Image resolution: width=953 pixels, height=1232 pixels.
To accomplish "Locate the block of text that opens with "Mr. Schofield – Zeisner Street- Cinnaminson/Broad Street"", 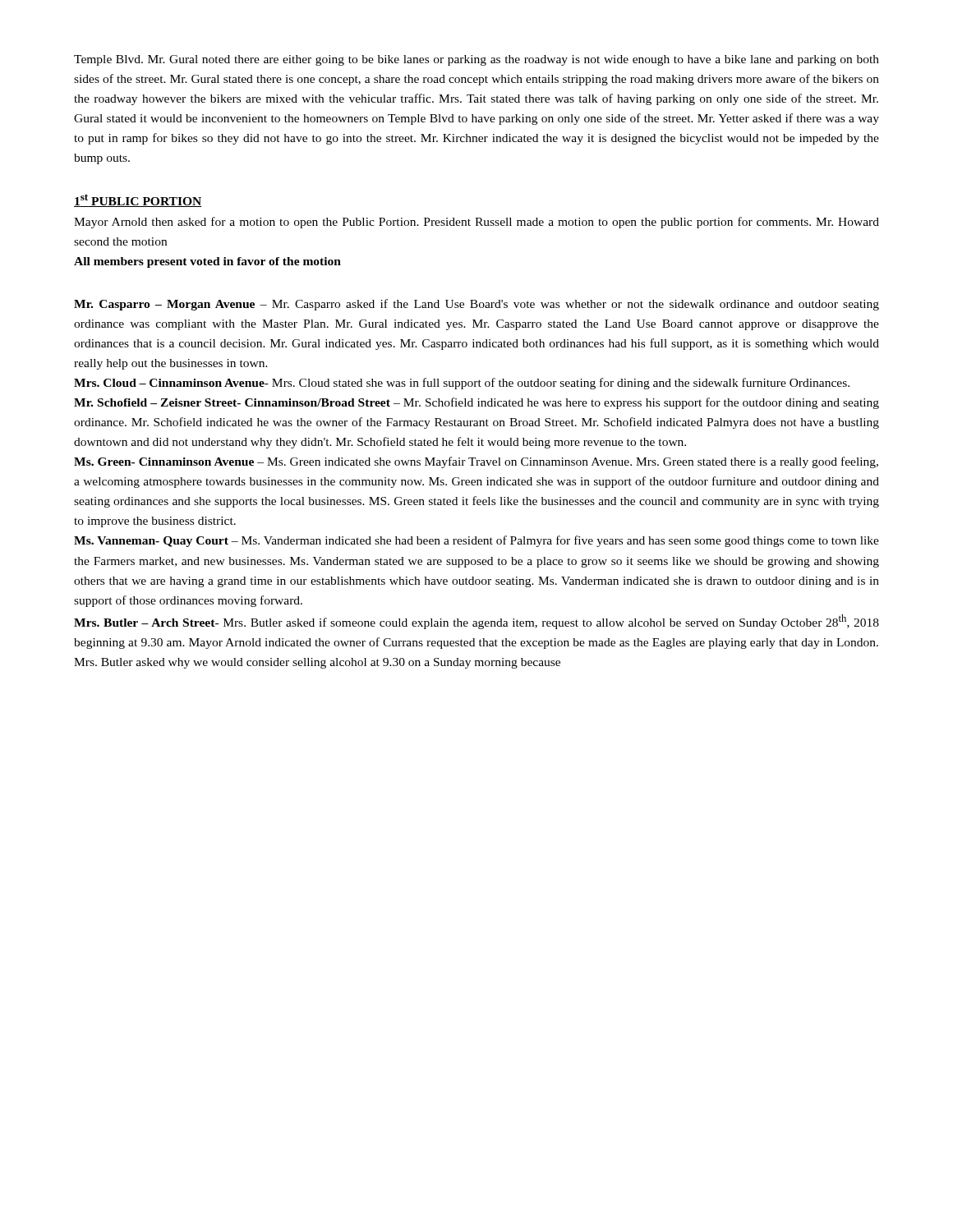I will click(x=476, y=422).
